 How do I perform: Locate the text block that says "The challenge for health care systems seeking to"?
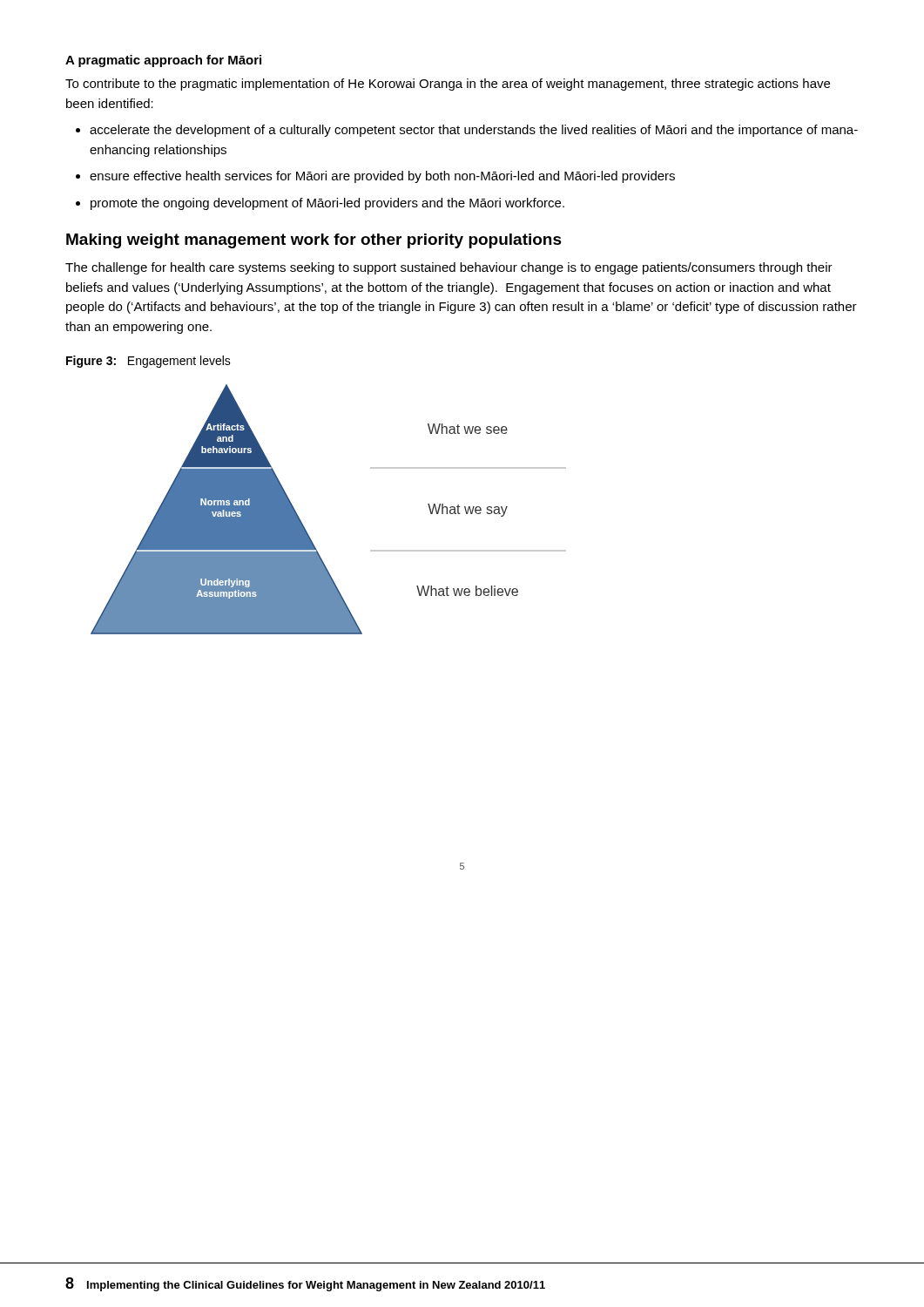tap(461, 296)
